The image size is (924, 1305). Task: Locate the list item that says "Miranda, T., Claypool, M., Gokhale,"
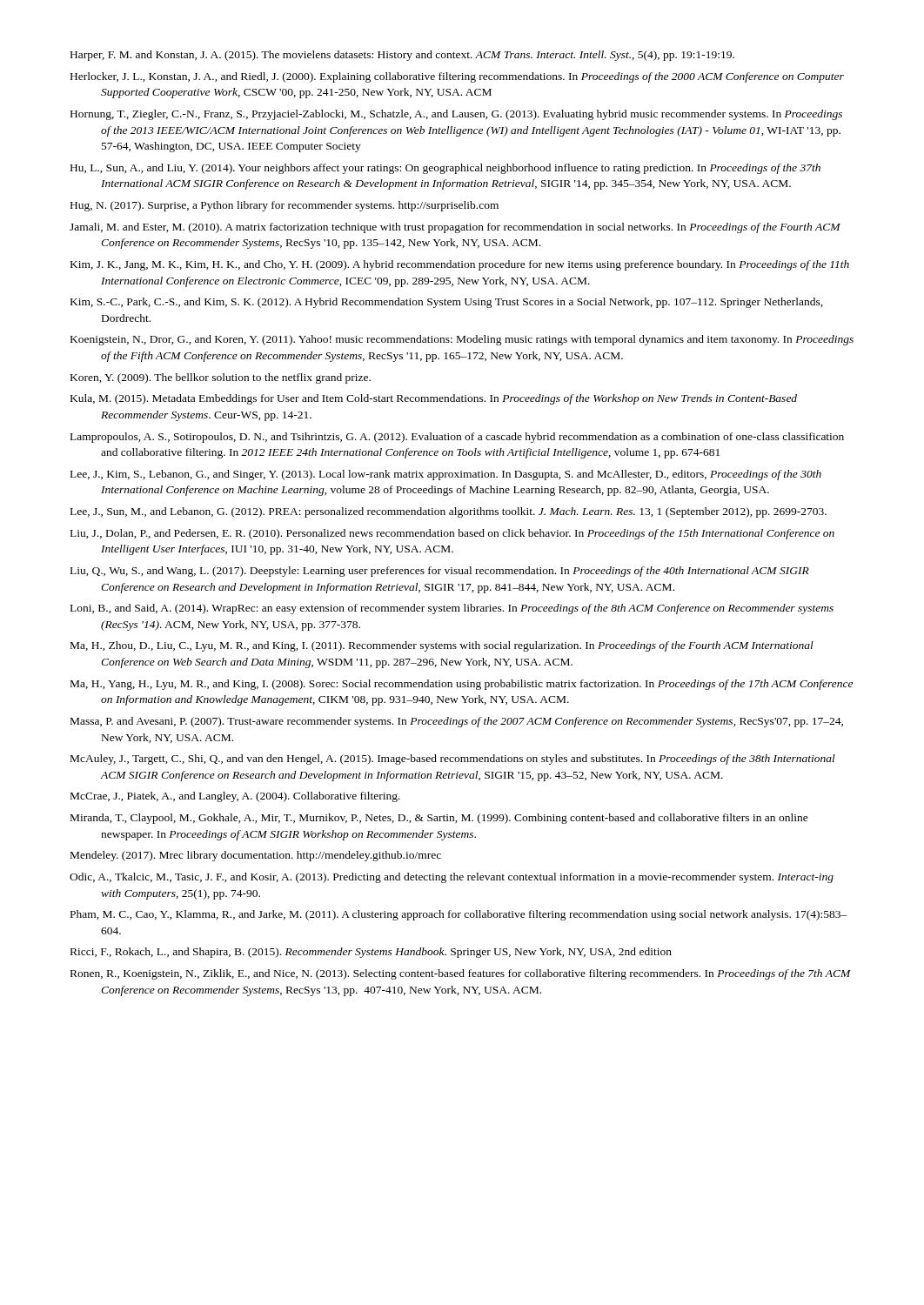click(x=439, y=825)
